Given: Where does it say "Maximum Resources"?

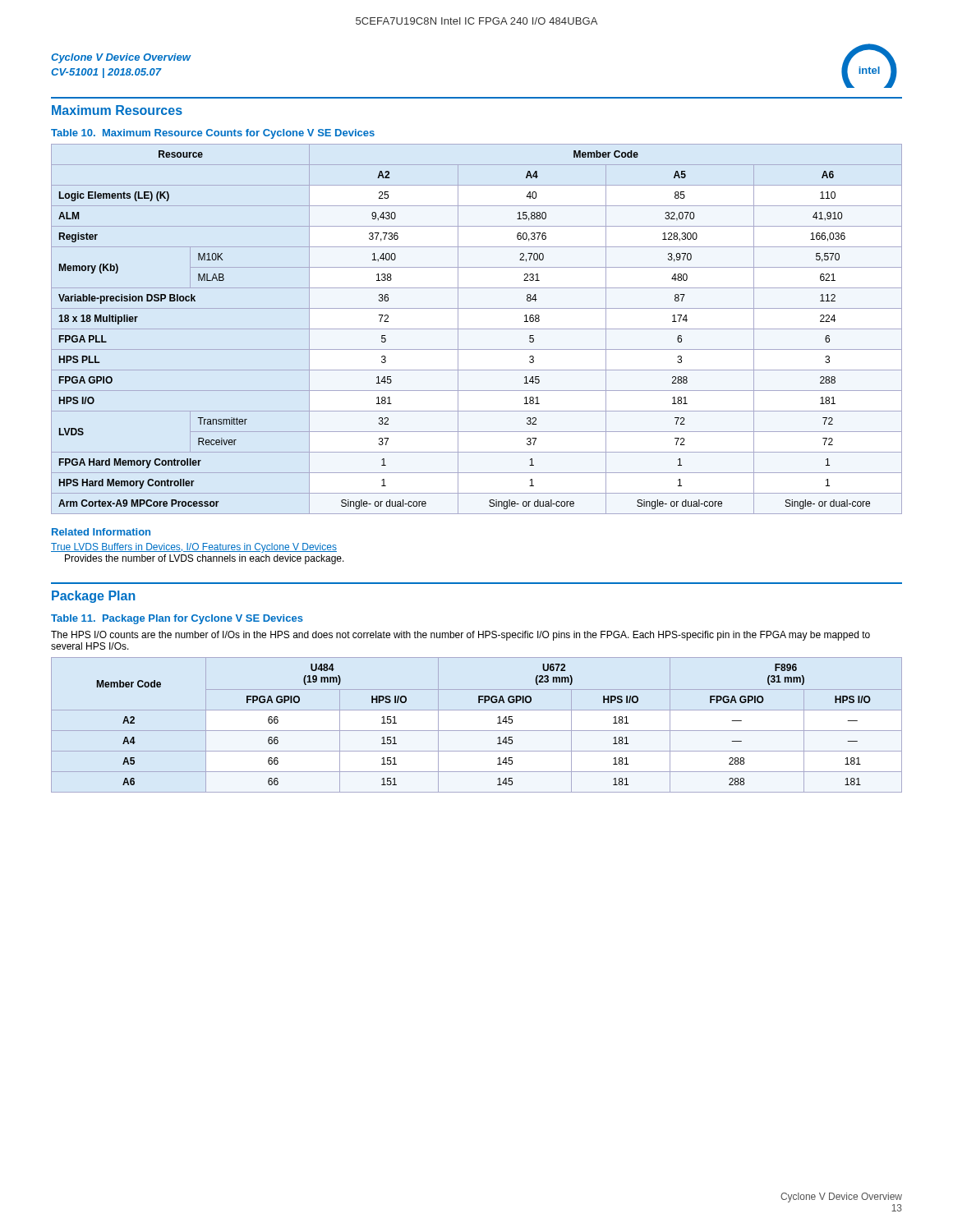Looking at the screenshot, I should pos(117,110).
